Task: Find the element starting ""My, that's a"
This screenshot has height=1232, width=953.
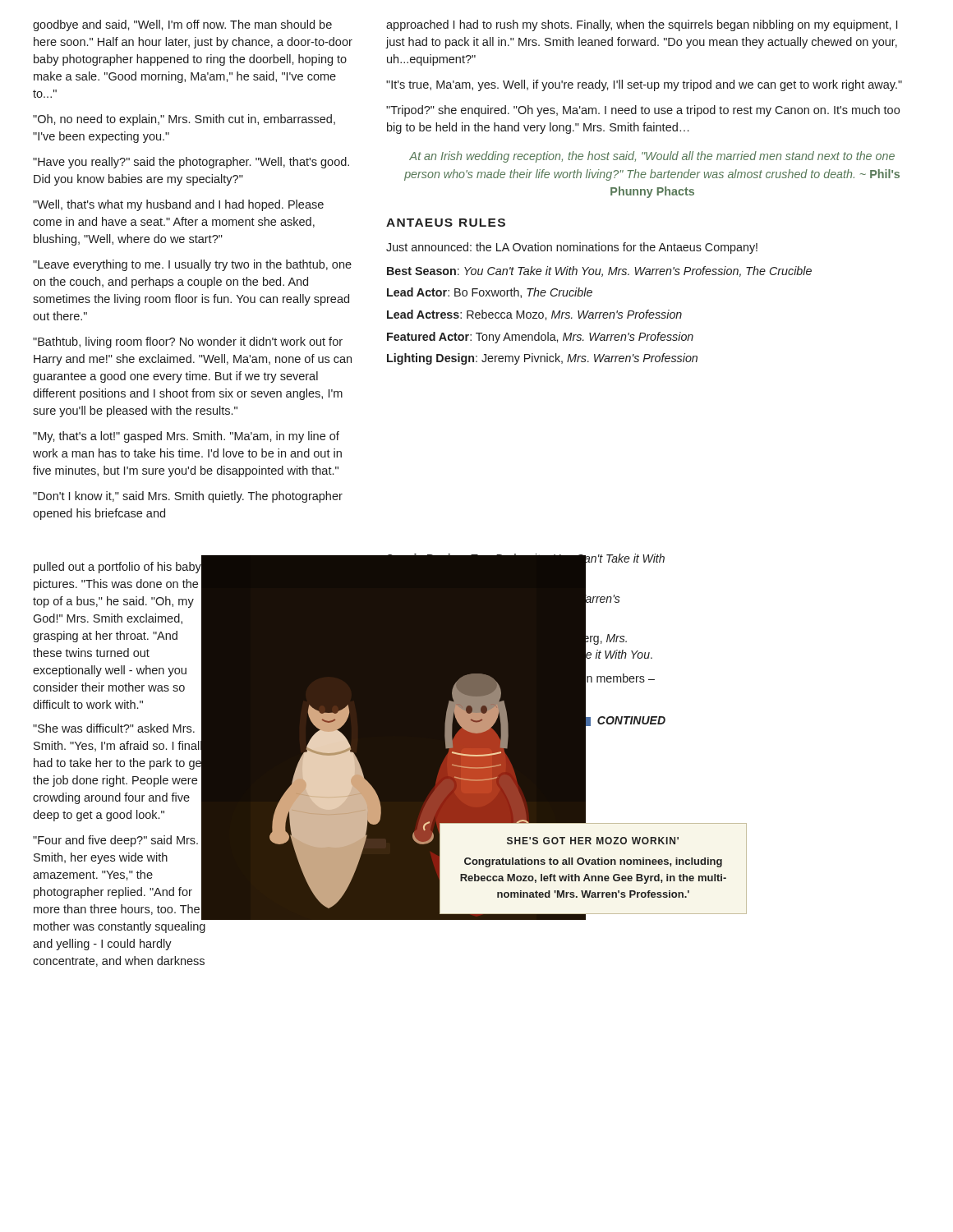Action: [188, 454]
